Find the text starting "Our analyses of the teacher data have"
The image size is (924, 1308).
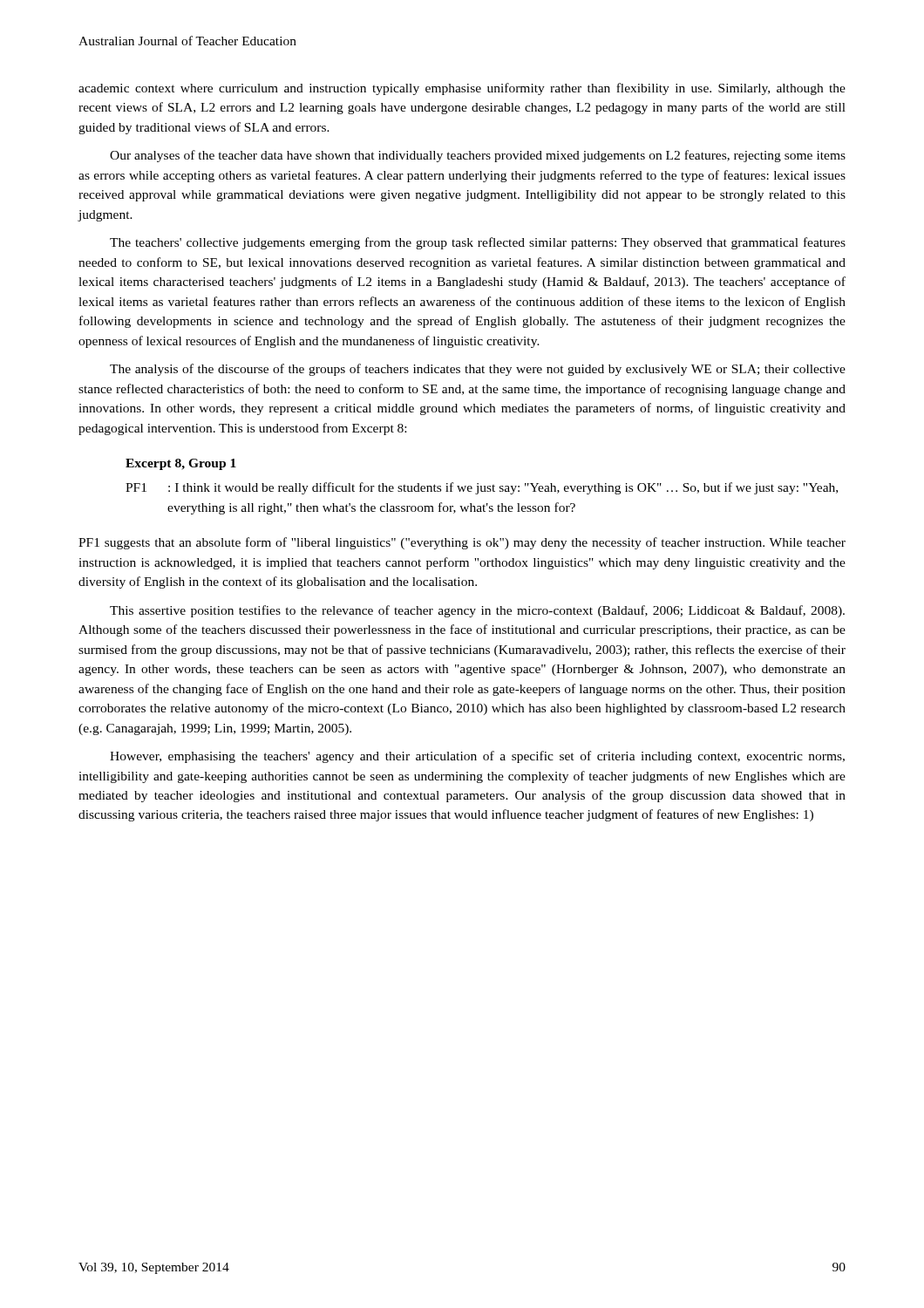pyautogui.click(x=462, y=185)
